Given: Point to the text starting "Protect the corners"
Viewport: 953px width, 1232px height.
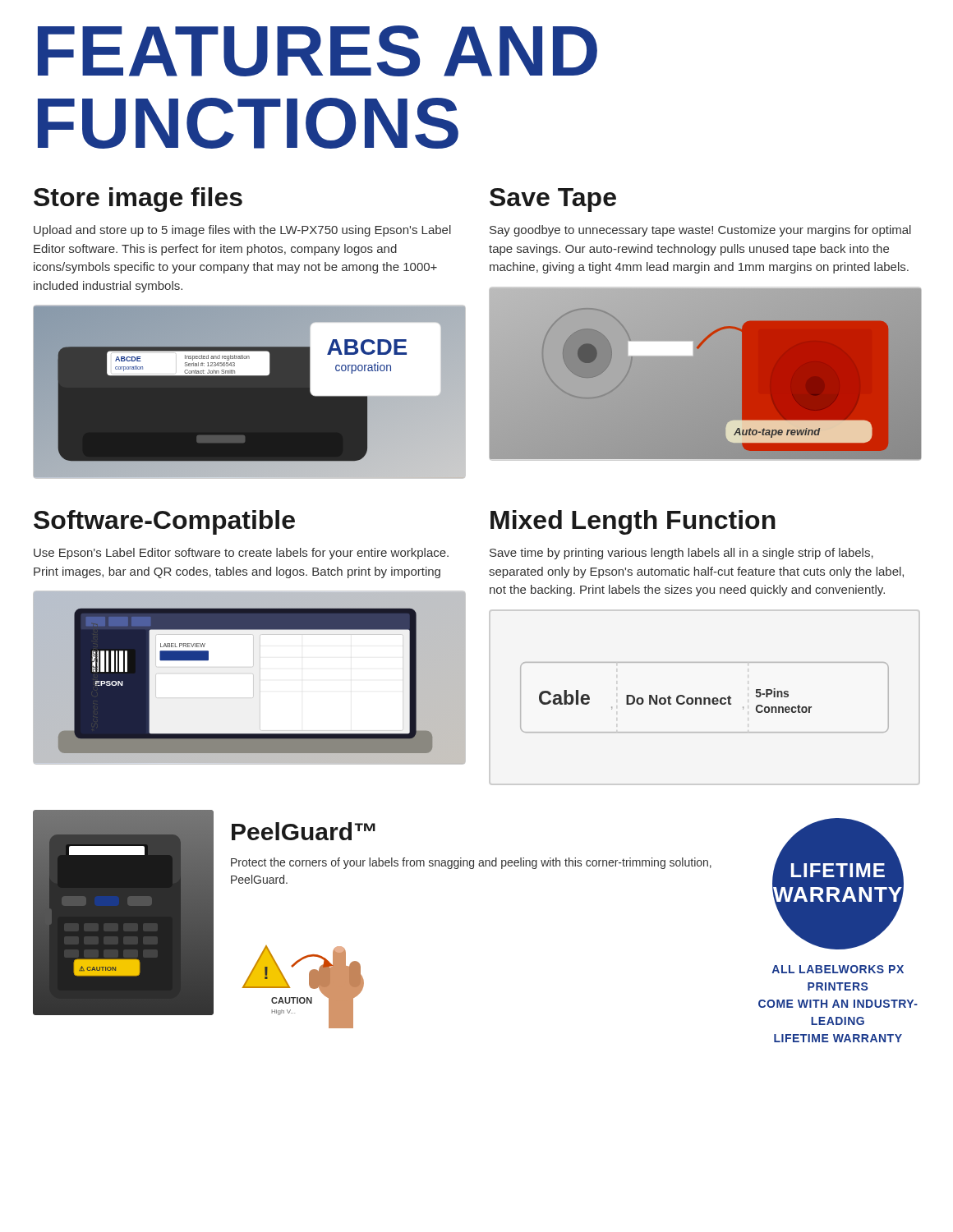Looking at the screenshot, I should 471,871.
